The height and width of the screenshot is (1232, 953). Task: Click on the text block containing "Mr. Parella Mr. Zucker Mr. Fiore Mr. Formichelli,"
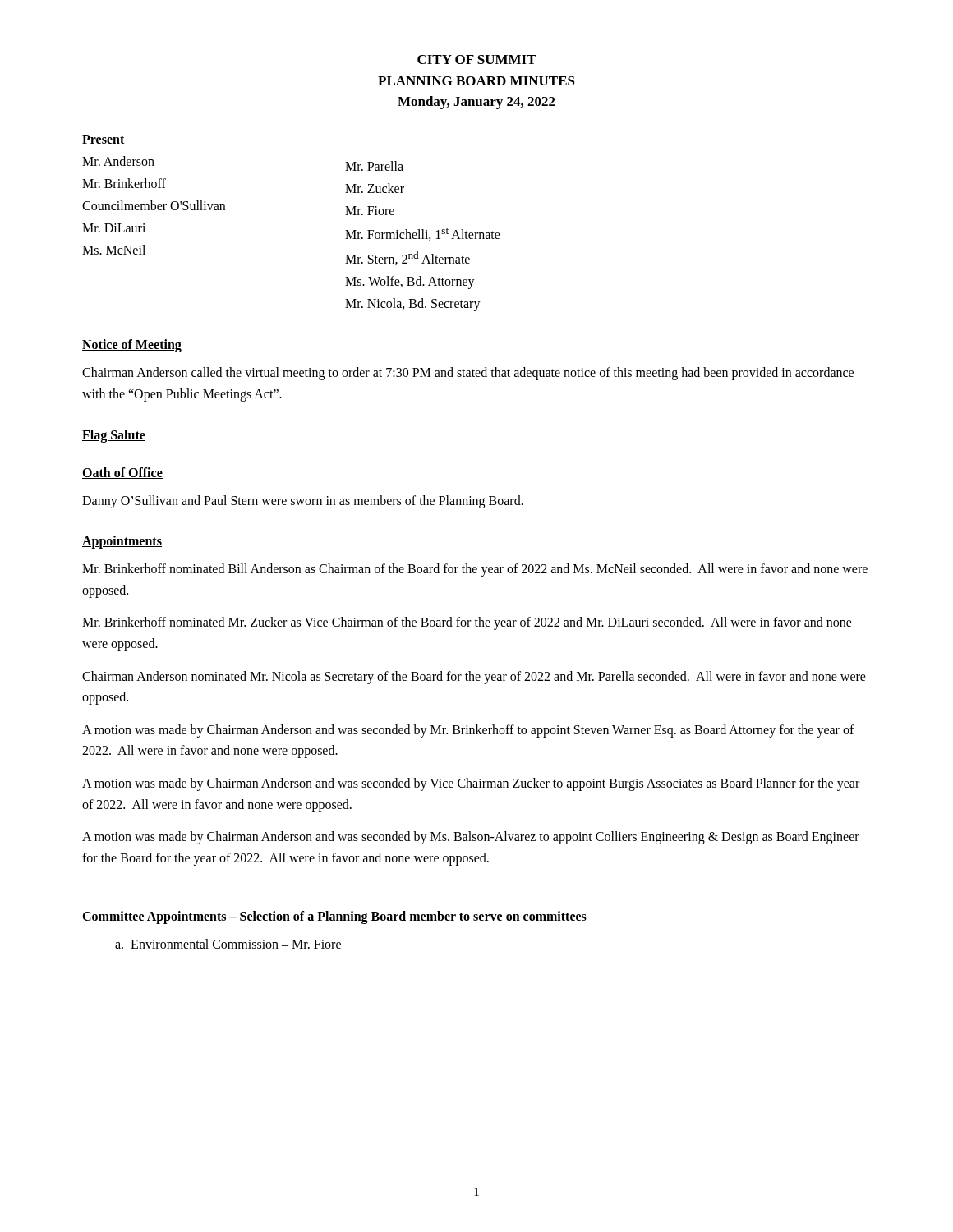point(423,235)
